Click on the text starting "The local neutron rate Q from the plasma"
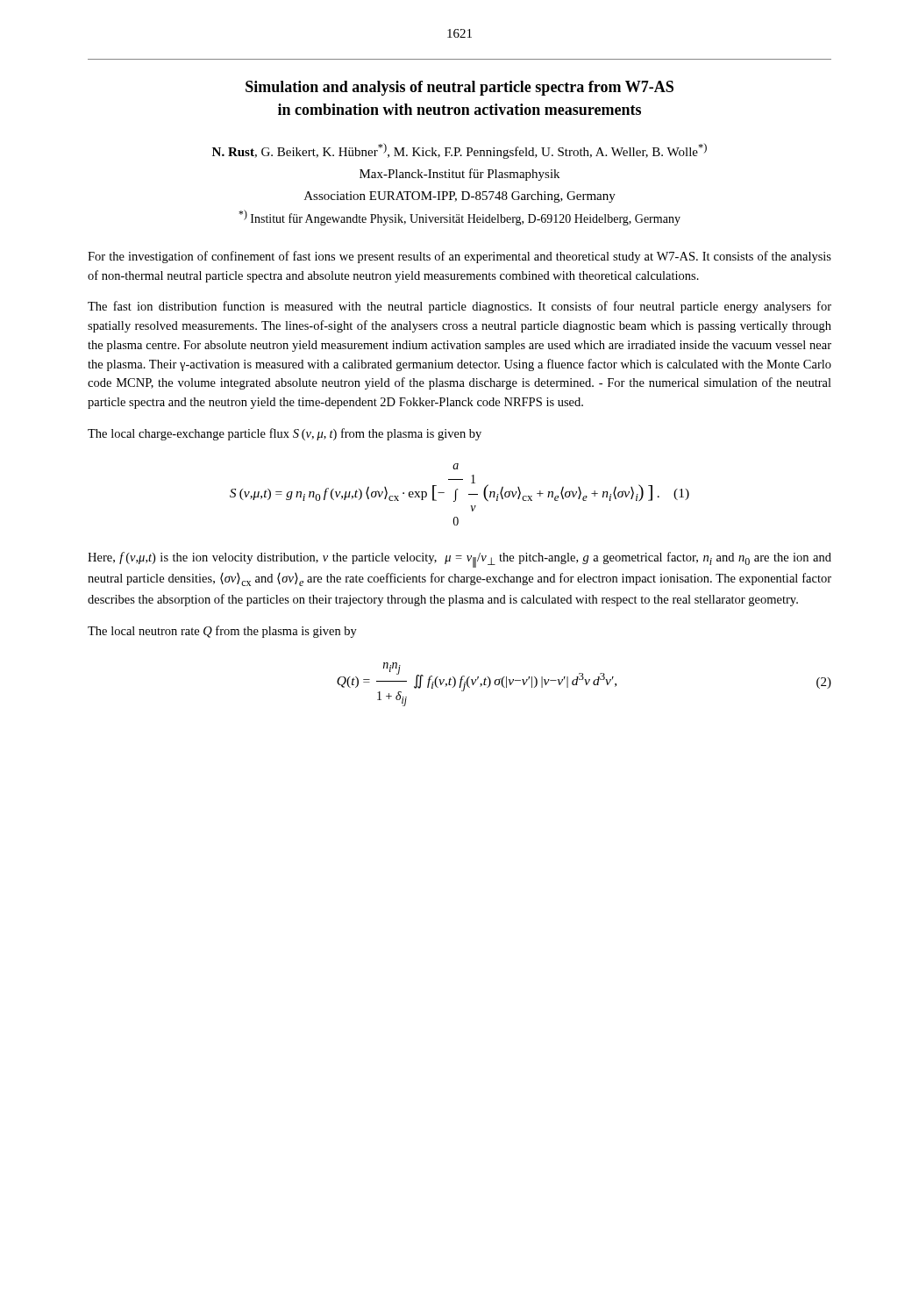 [x=222, y=631]
